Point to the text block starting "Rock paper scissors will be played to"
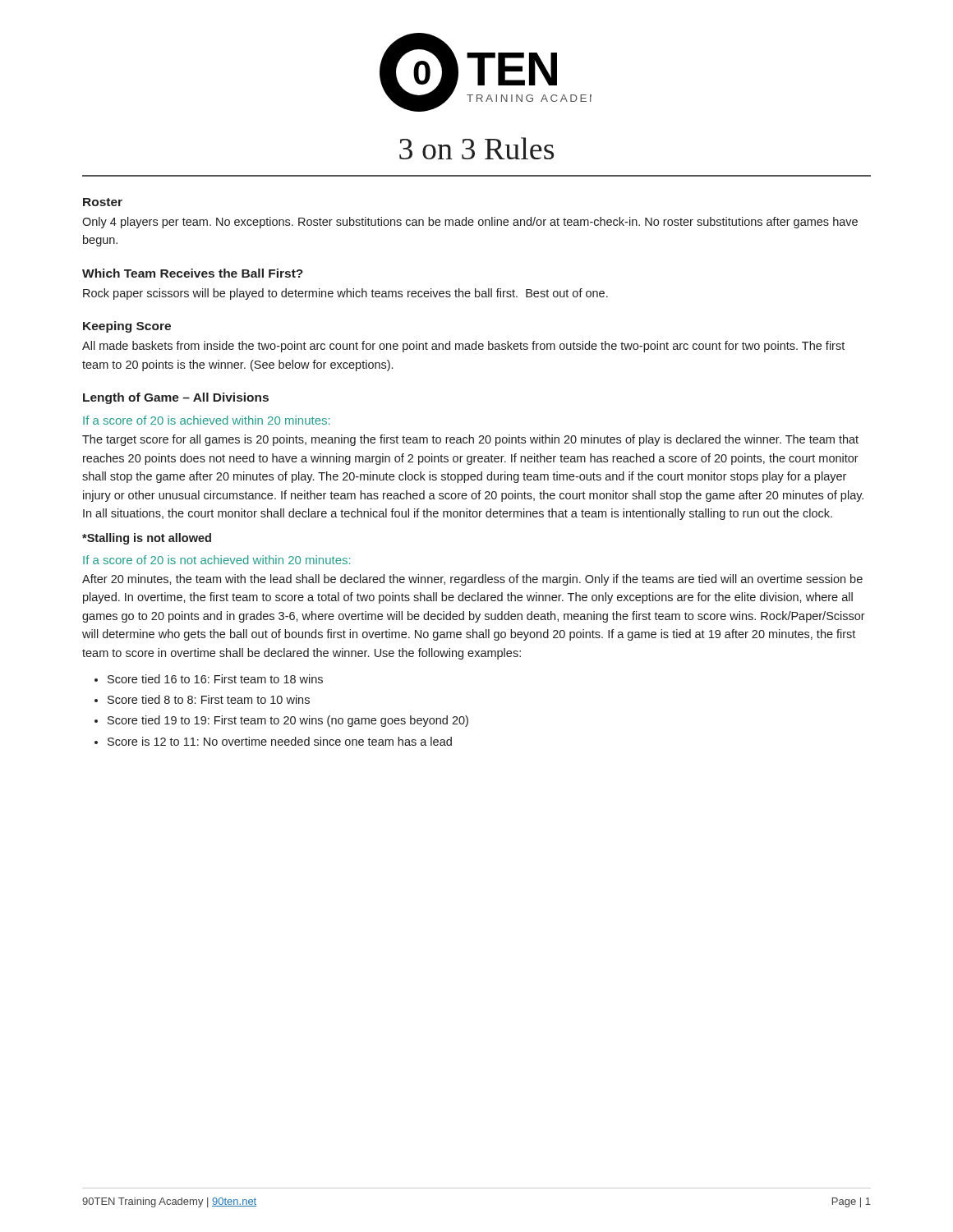The height and width of the screenshot is (1232, 953). [345, 293]
